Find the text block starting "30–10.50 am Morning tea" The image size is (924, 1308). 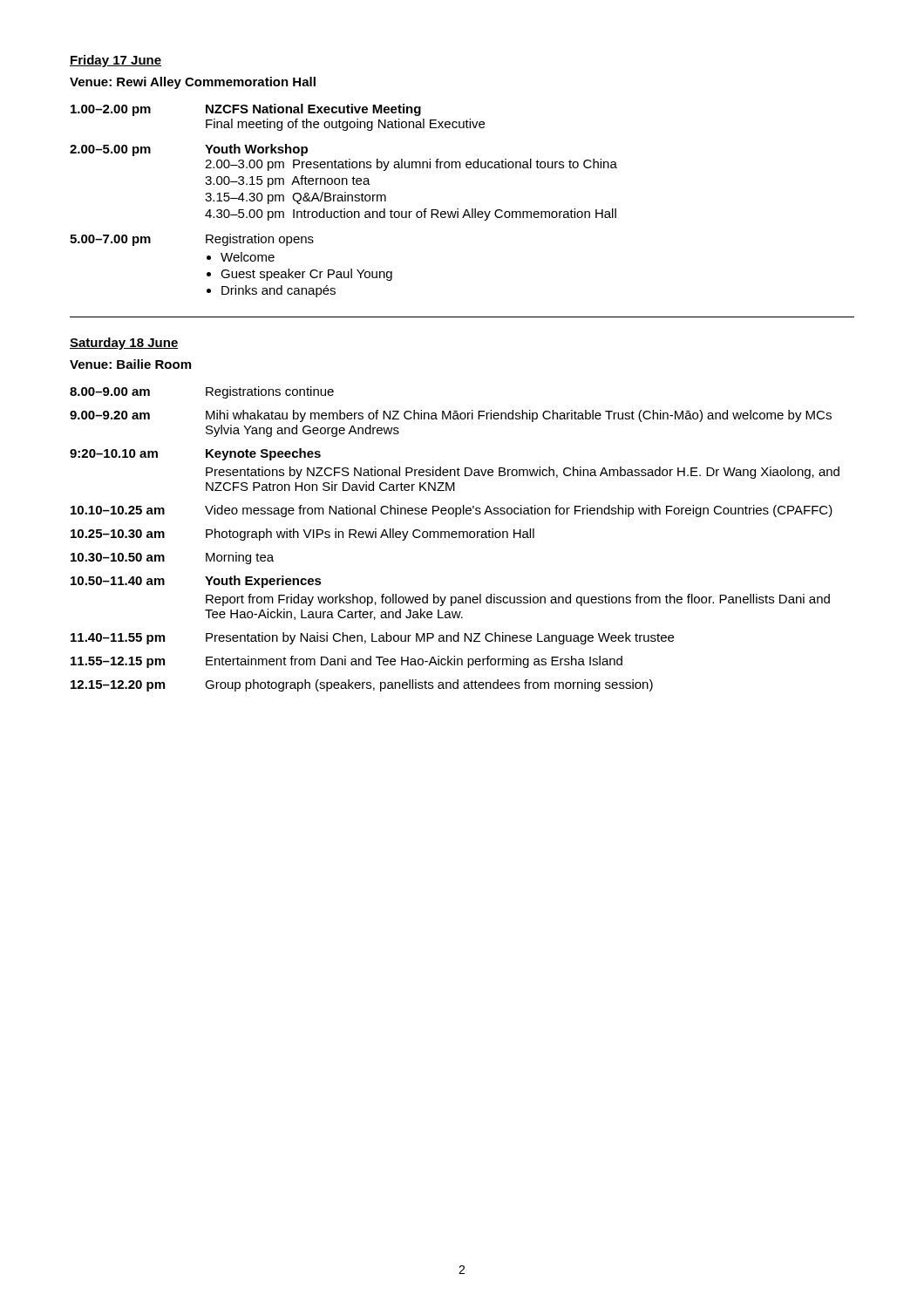[122, 559]
